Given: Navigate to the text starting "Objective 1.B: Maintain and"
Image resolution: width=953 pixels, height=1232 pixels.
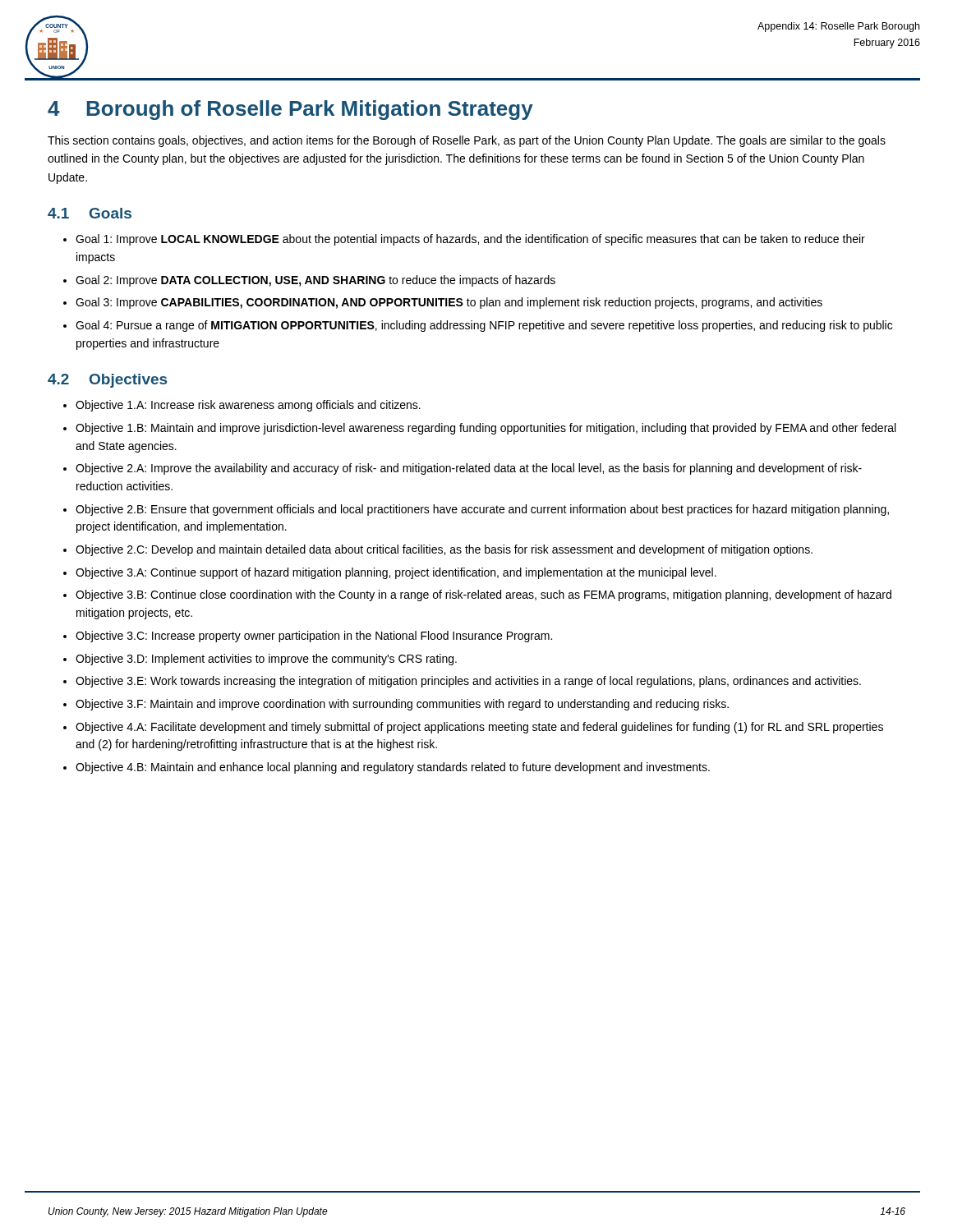Looking at the screenshot, I should coord(486,437).
